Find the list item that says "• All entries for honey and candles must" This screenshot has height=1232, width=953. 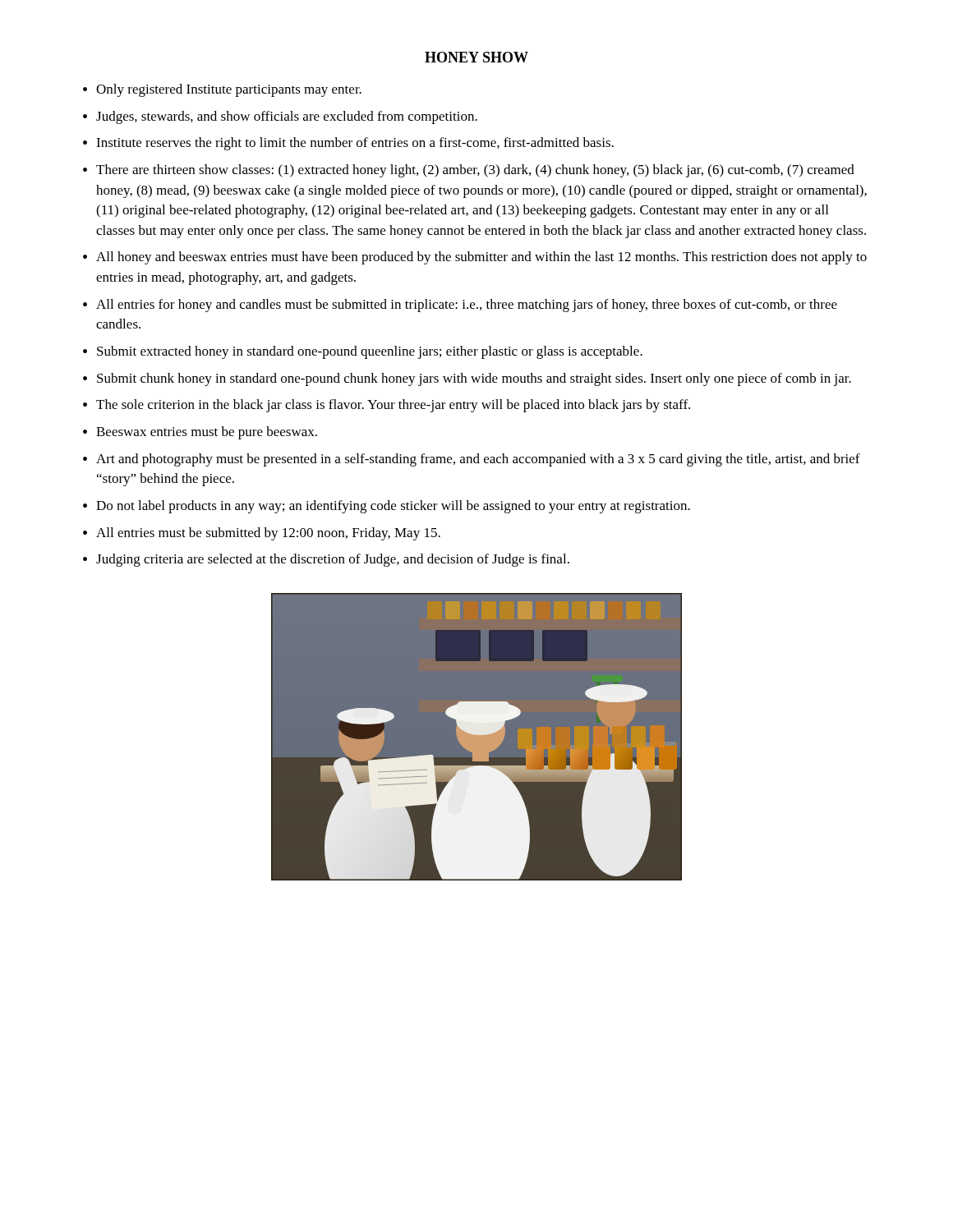(x=476, y=315)
